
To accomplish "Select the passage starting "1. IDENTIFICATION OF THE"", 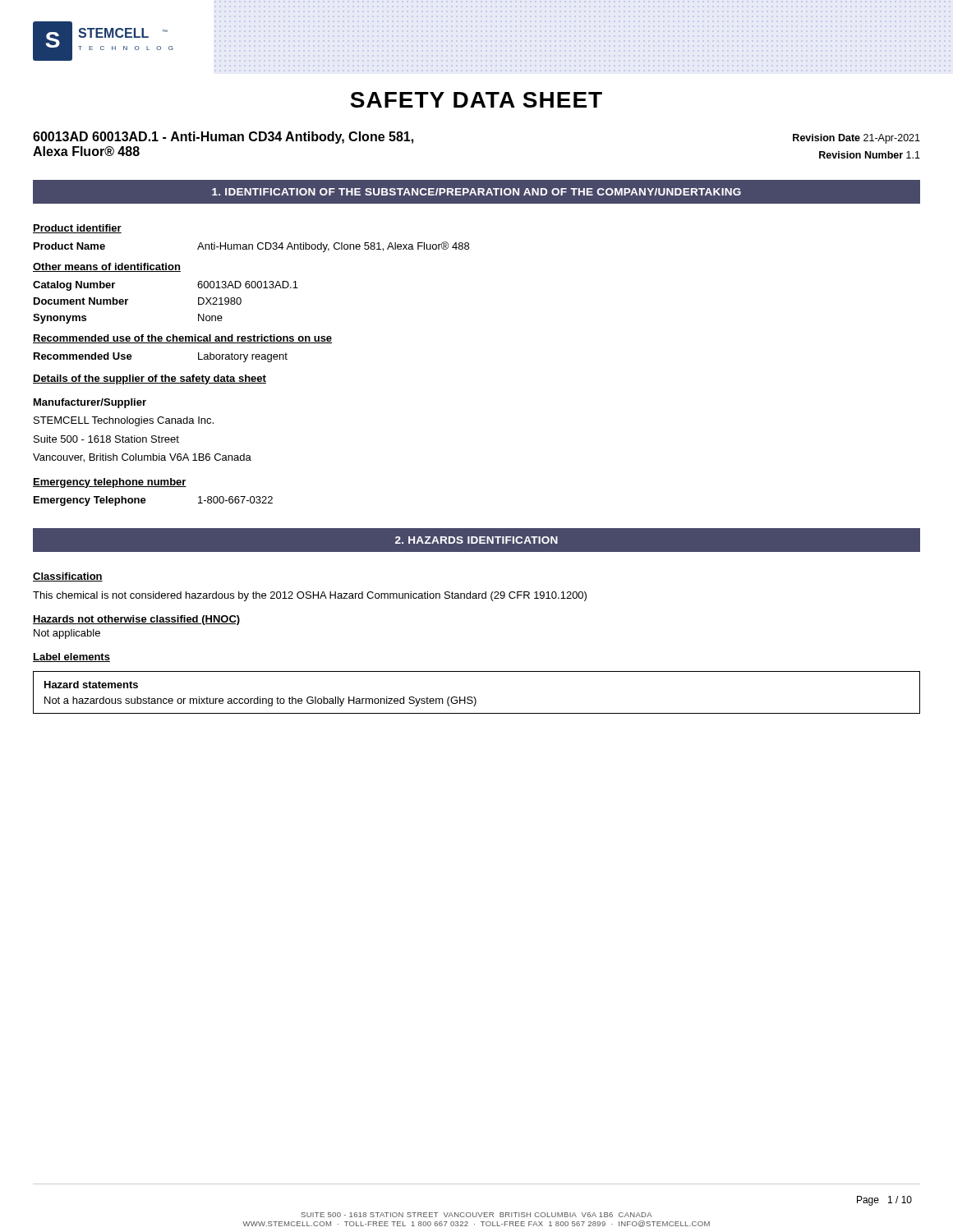I will 476,191.
